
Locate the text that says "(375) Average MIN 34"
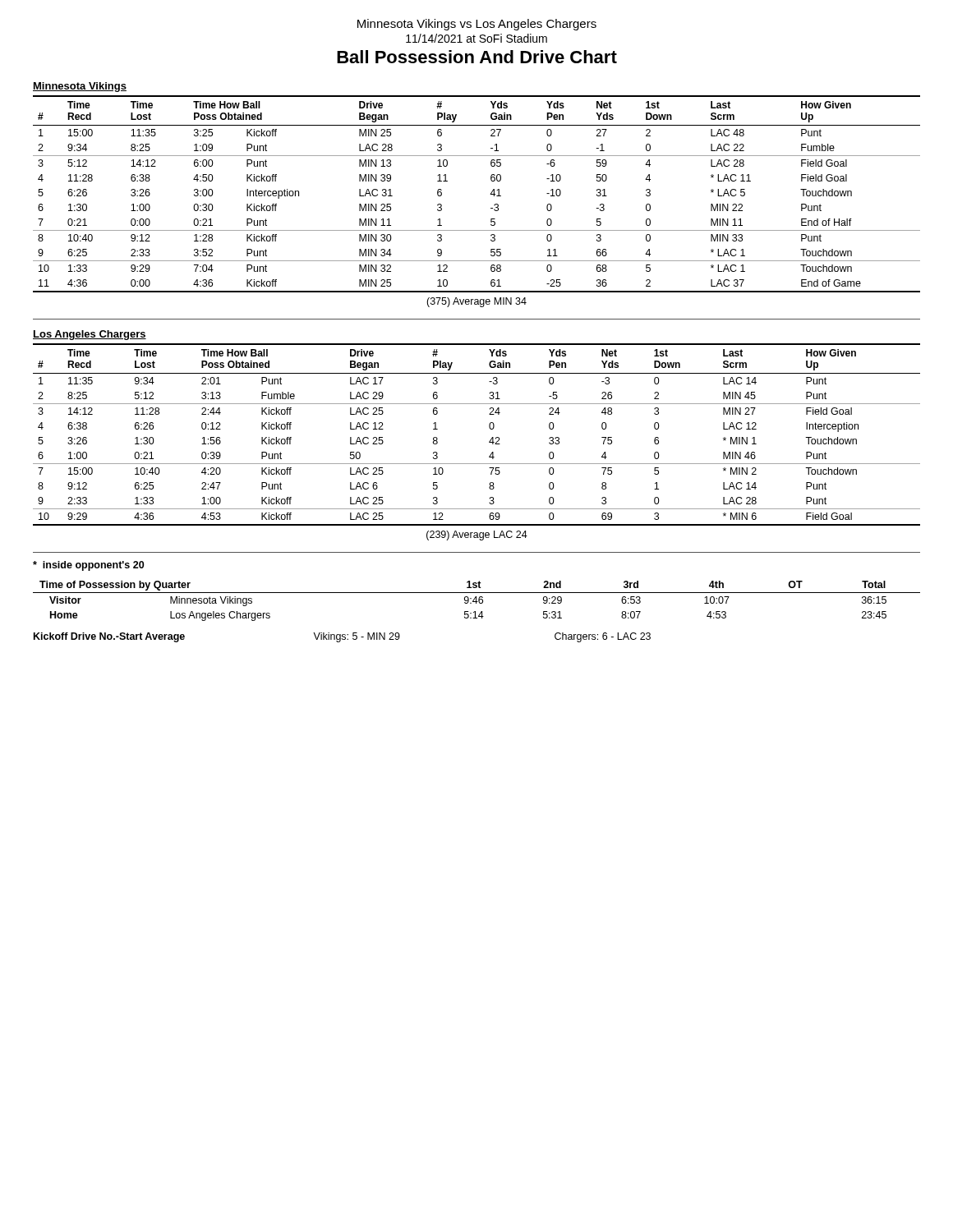pyautogui.click(x=476, y=301)
